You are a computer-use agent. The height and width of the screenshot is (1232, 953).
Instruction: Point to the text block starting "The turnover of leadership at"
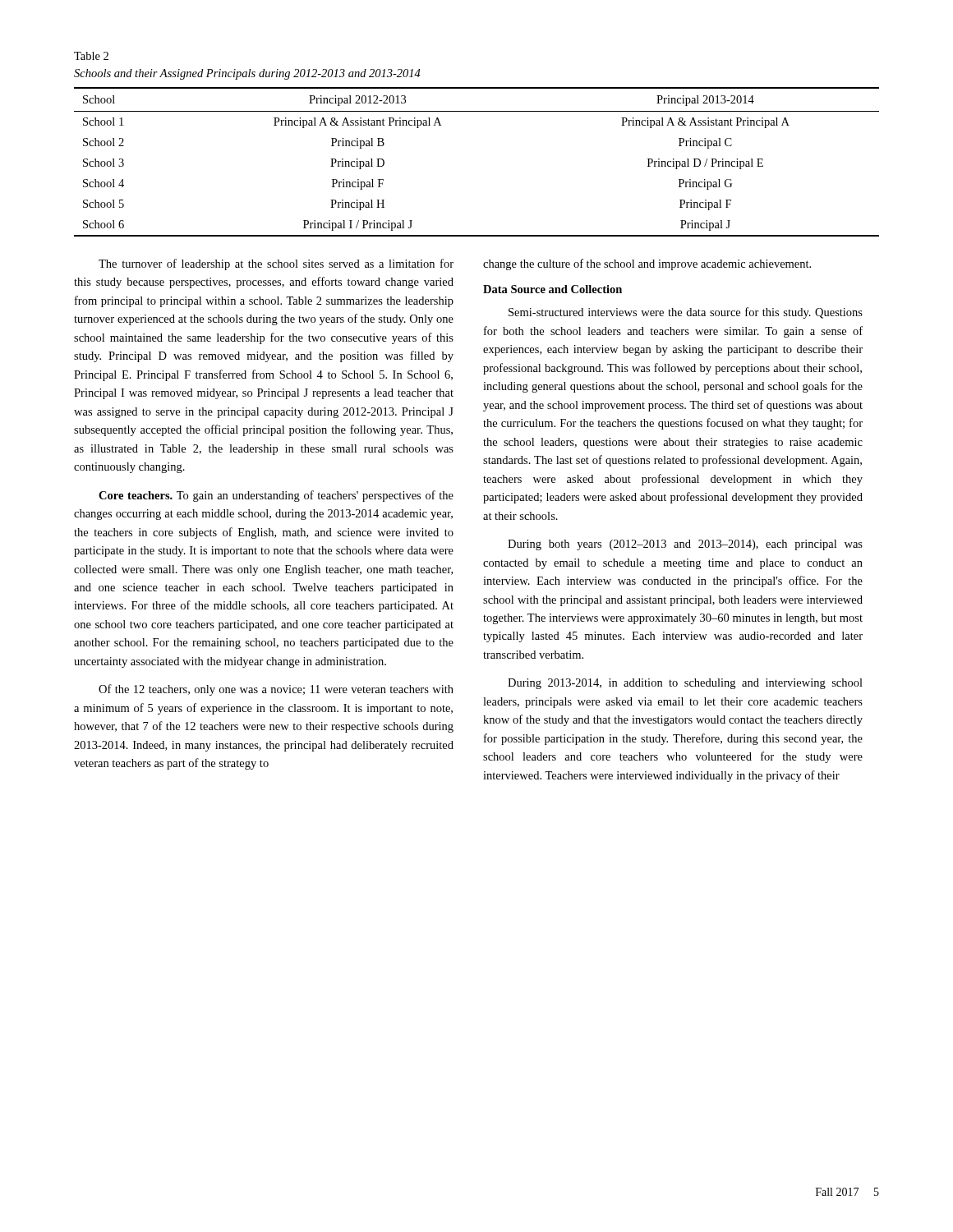point(264,365)
